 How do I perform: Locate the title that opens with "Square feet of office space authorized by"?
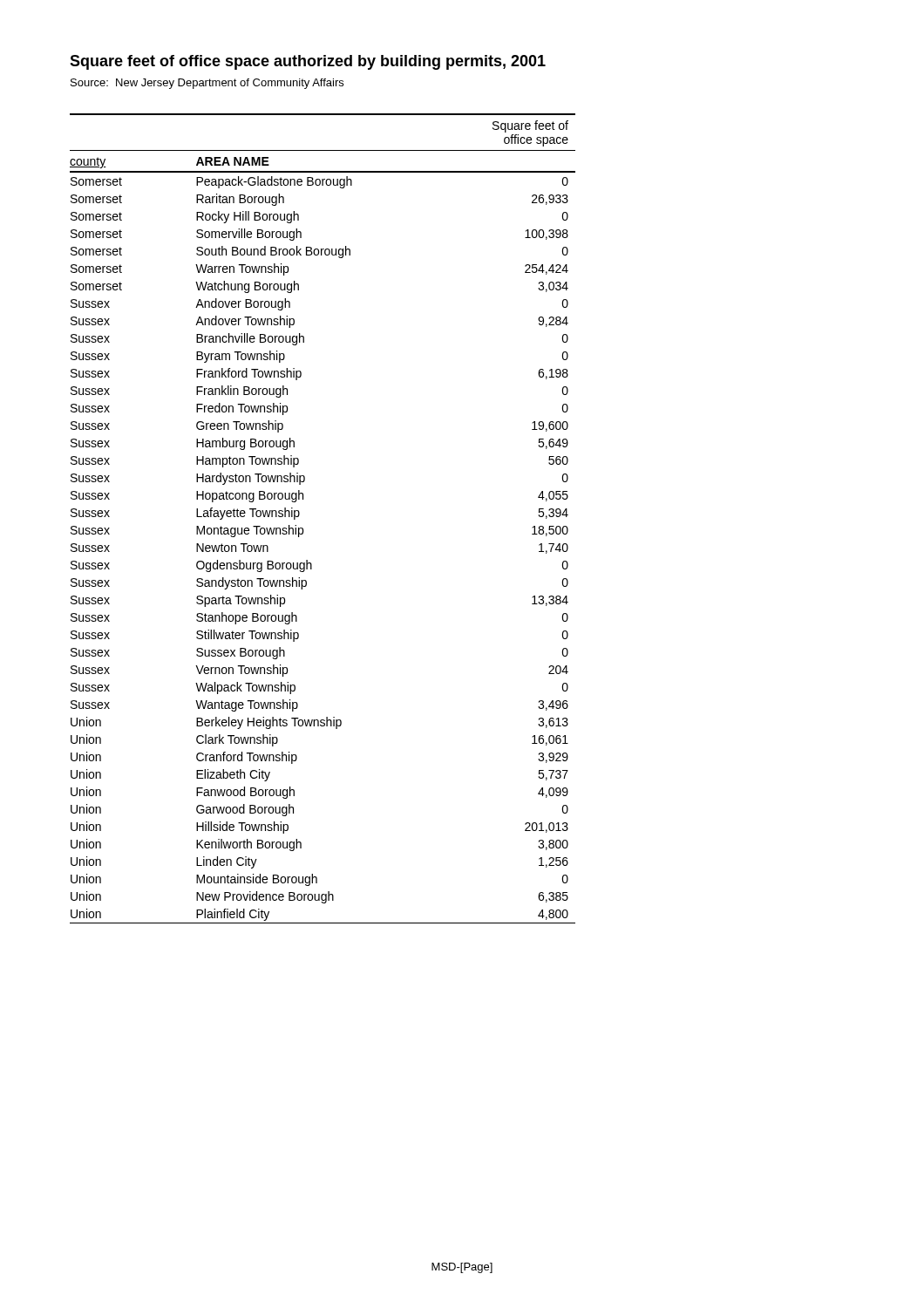pyautogui.click(x=308, y=61)
